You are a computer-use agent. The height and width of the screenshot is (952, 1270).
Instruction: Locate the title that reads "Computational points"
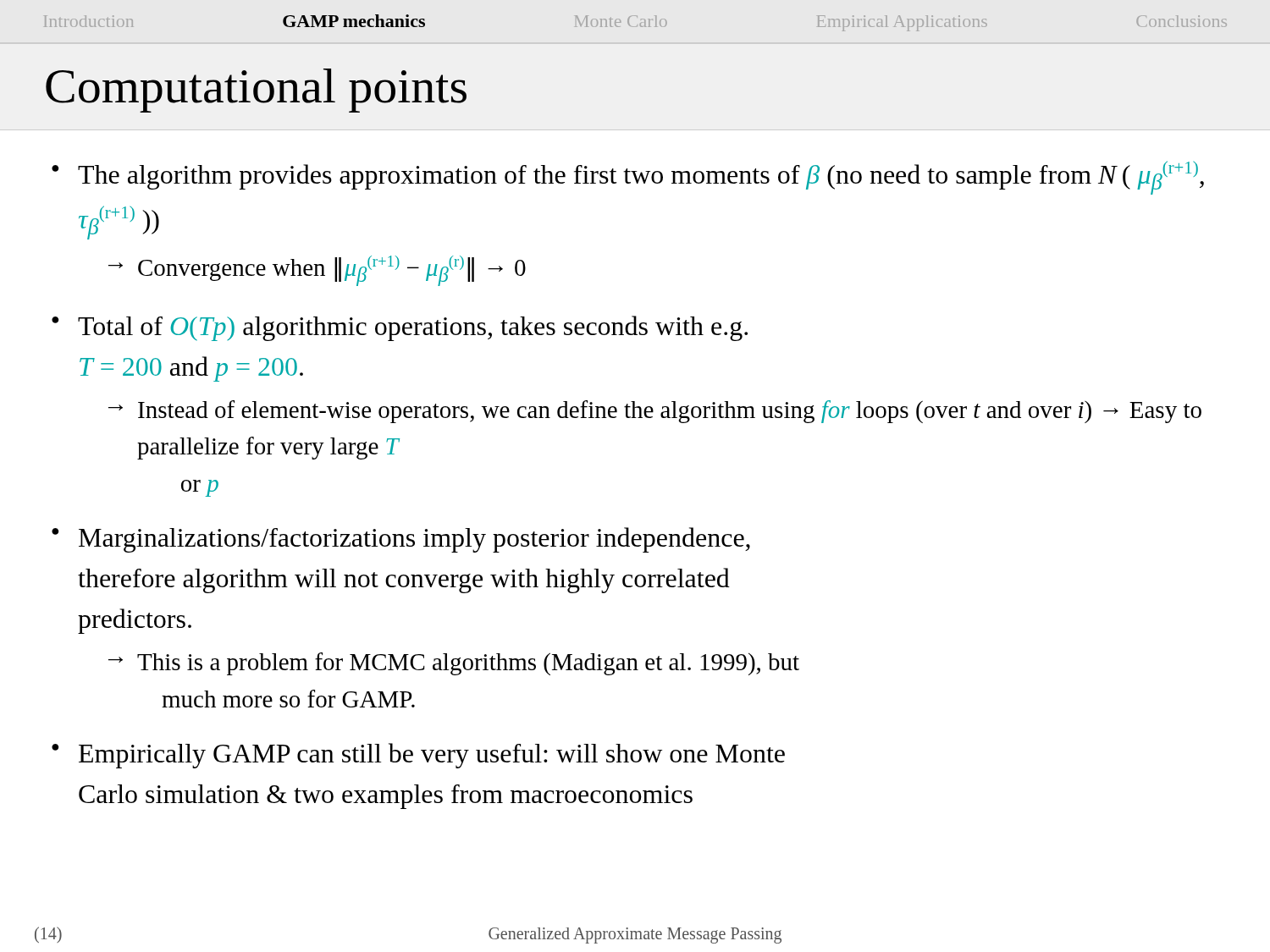pos(256,91)
